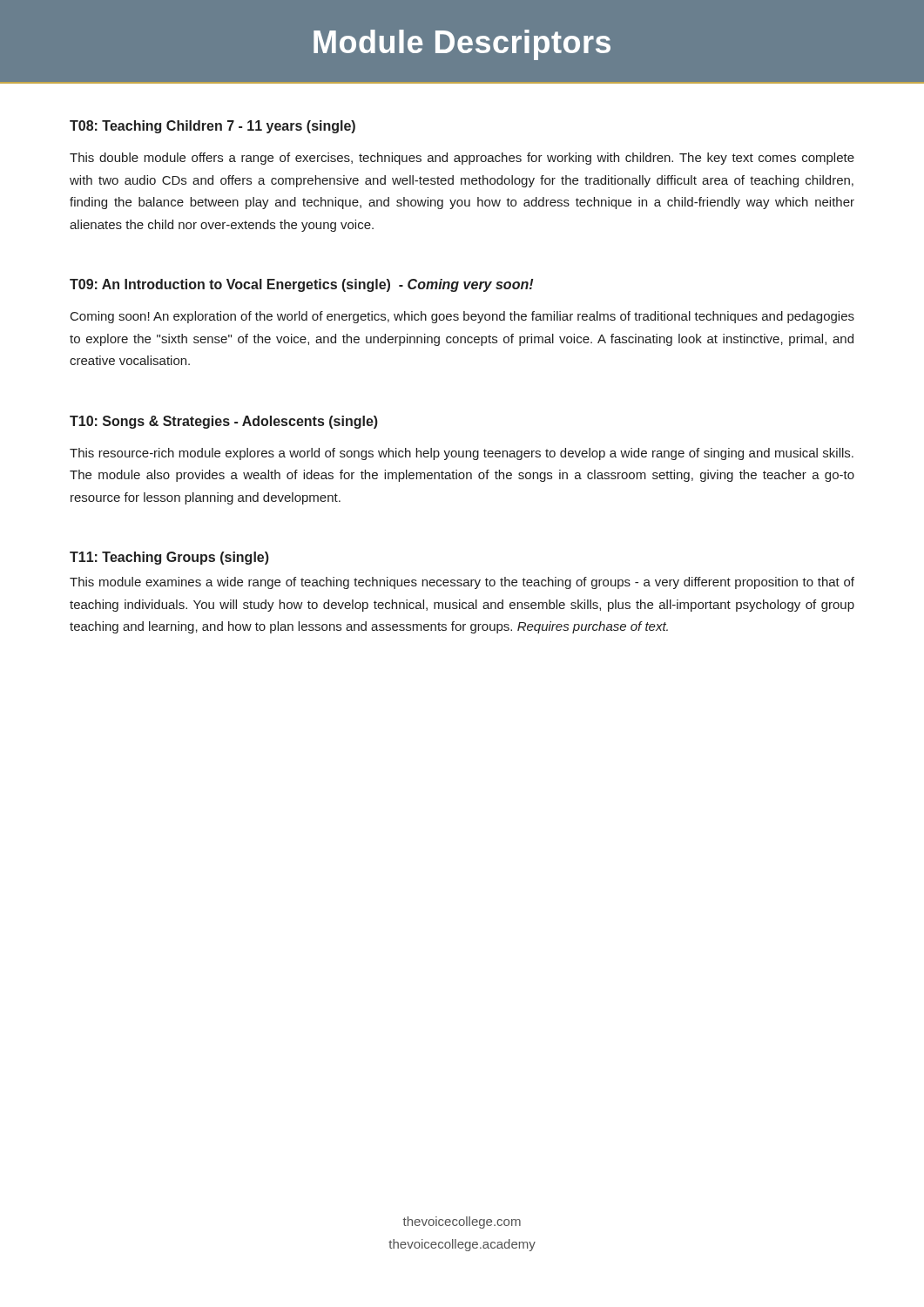924x1307 pixels.
Task: Select the text block starting "T08: Teaching Children 7 - 11 years (single)"
Action: (x=213, y=126)
